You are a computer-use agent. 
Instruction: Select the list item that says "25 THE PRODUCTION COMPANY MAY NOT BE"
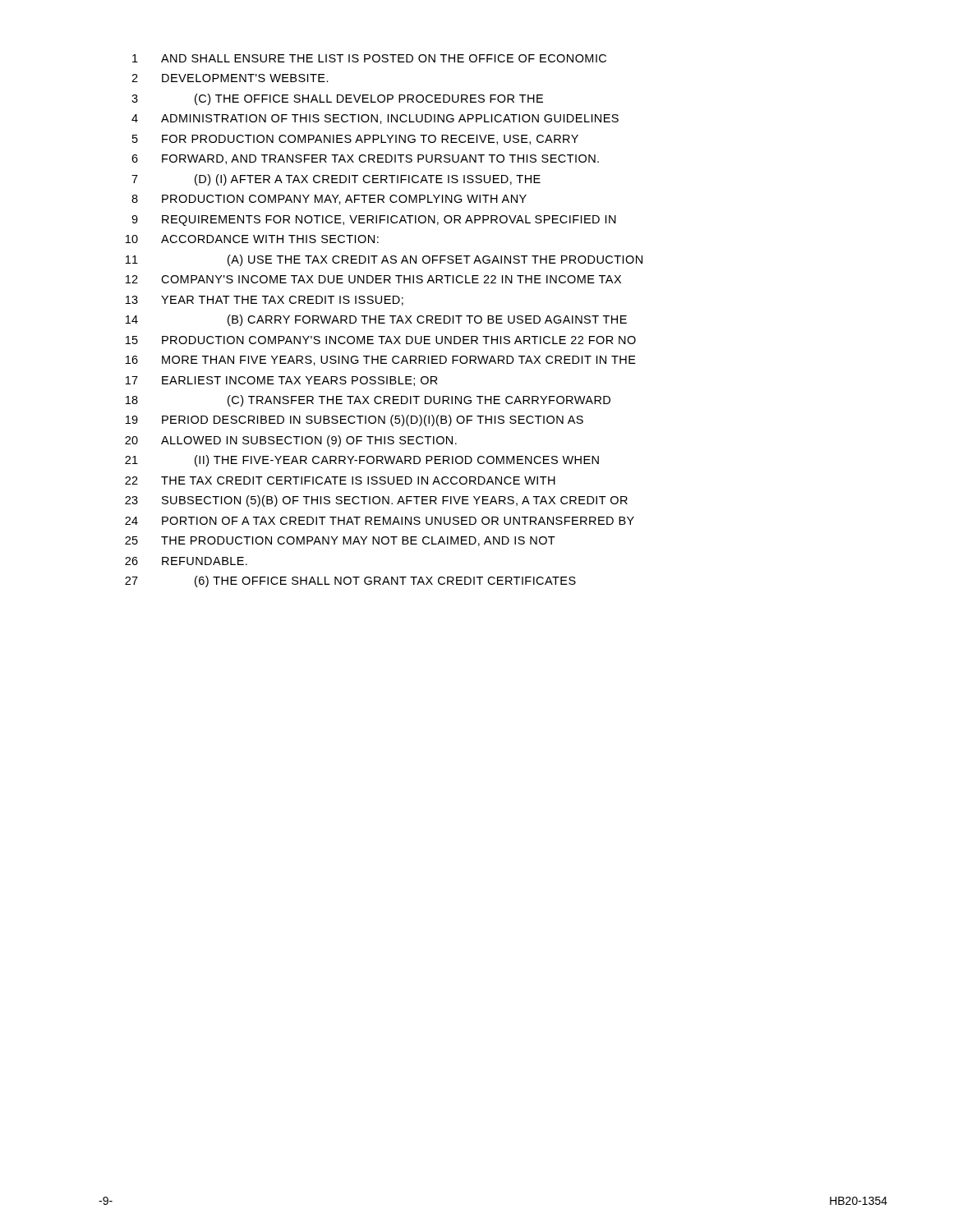[493, 541]
